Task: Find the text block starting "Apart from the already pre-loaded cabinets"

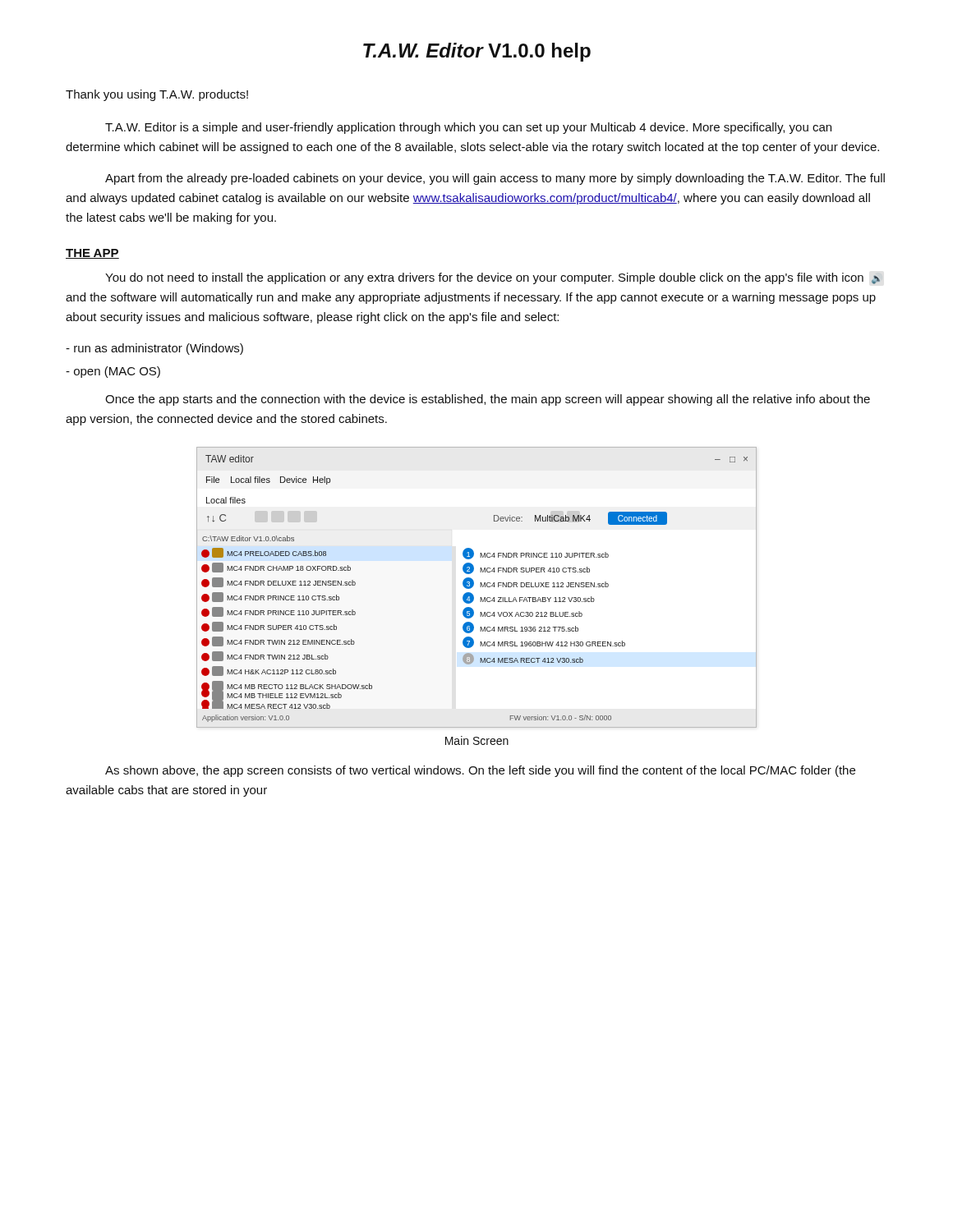Action: [x=476, y=197]
